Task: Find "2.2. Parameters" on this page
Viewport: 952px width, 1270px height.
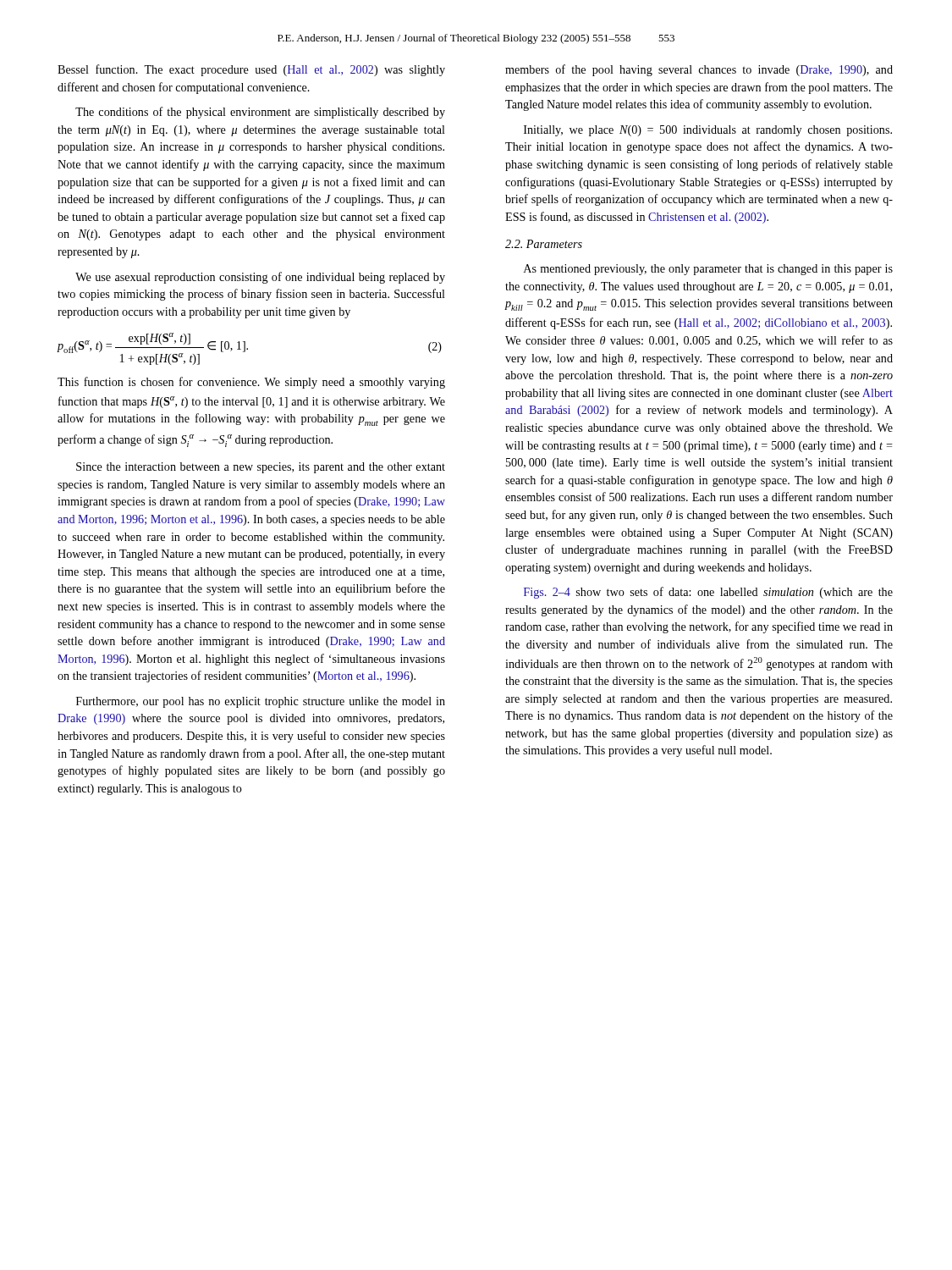Action: [x=544, y=244]
